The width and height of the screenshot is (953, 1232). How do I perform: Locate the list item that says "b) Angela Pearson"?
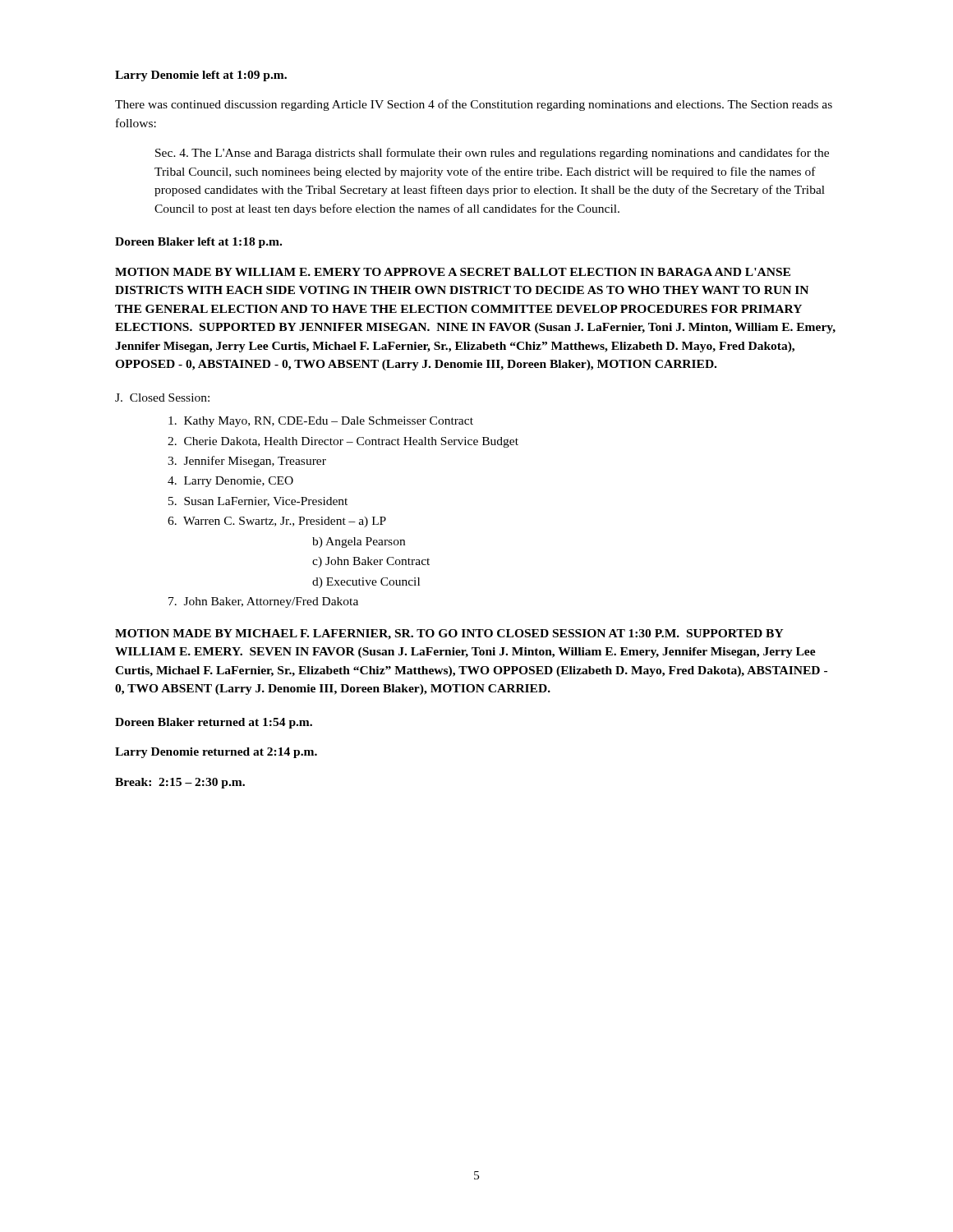(x=359, y=542)
